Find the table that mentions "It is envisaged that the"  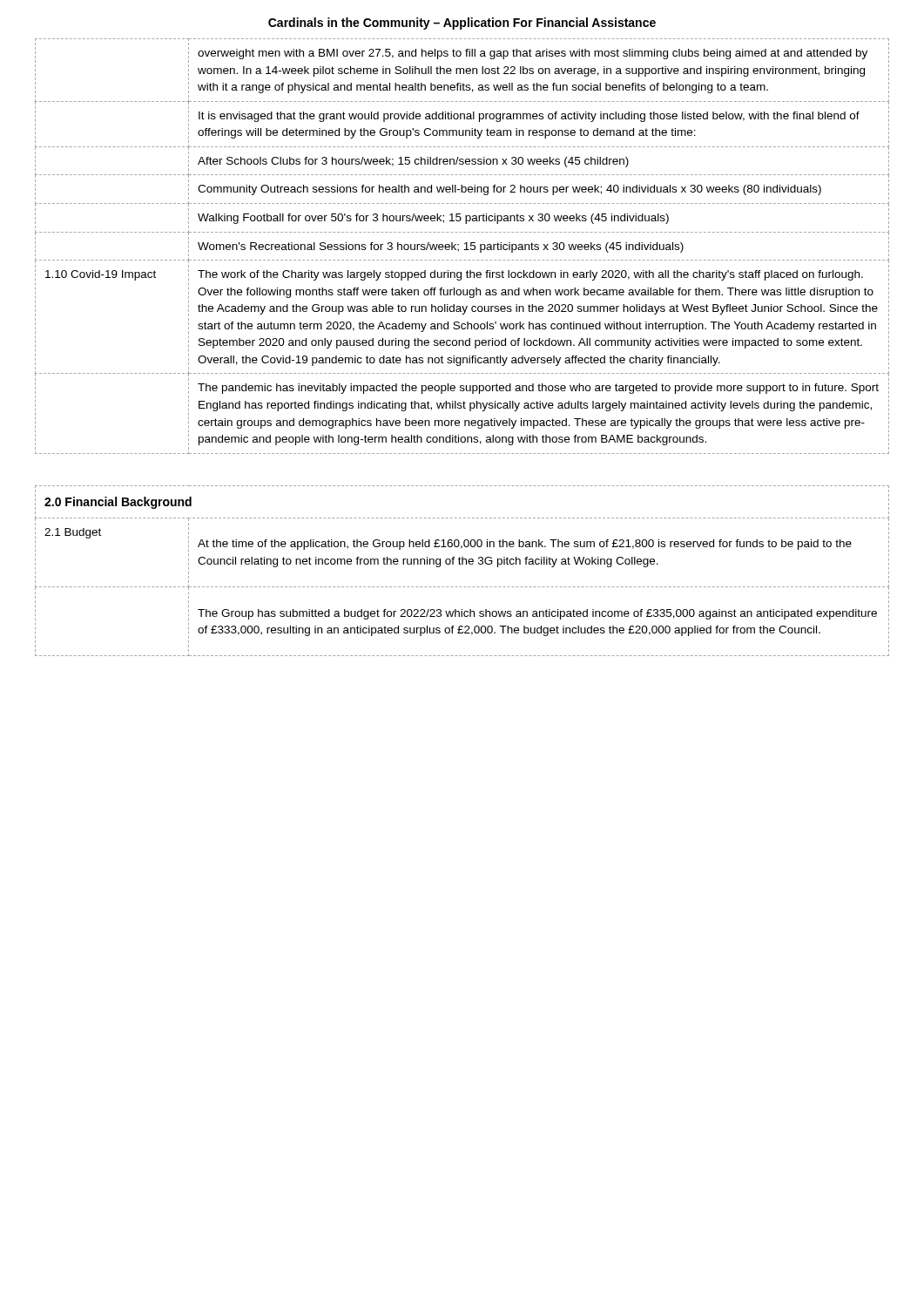(462, 246)
